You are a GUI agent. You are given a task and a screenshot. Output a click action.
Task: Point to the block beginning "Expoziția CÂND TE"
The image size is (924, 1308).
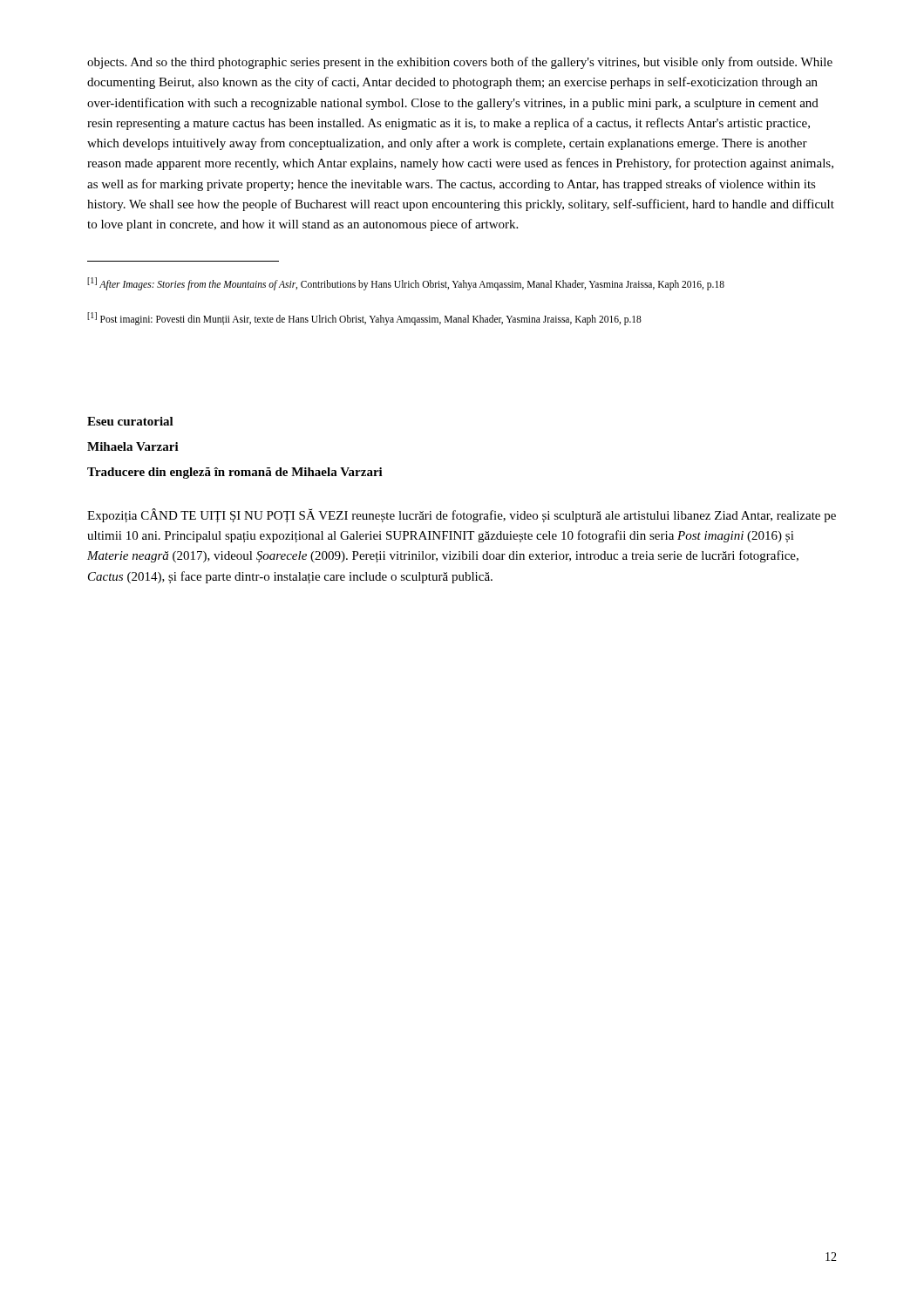[462, 546]
